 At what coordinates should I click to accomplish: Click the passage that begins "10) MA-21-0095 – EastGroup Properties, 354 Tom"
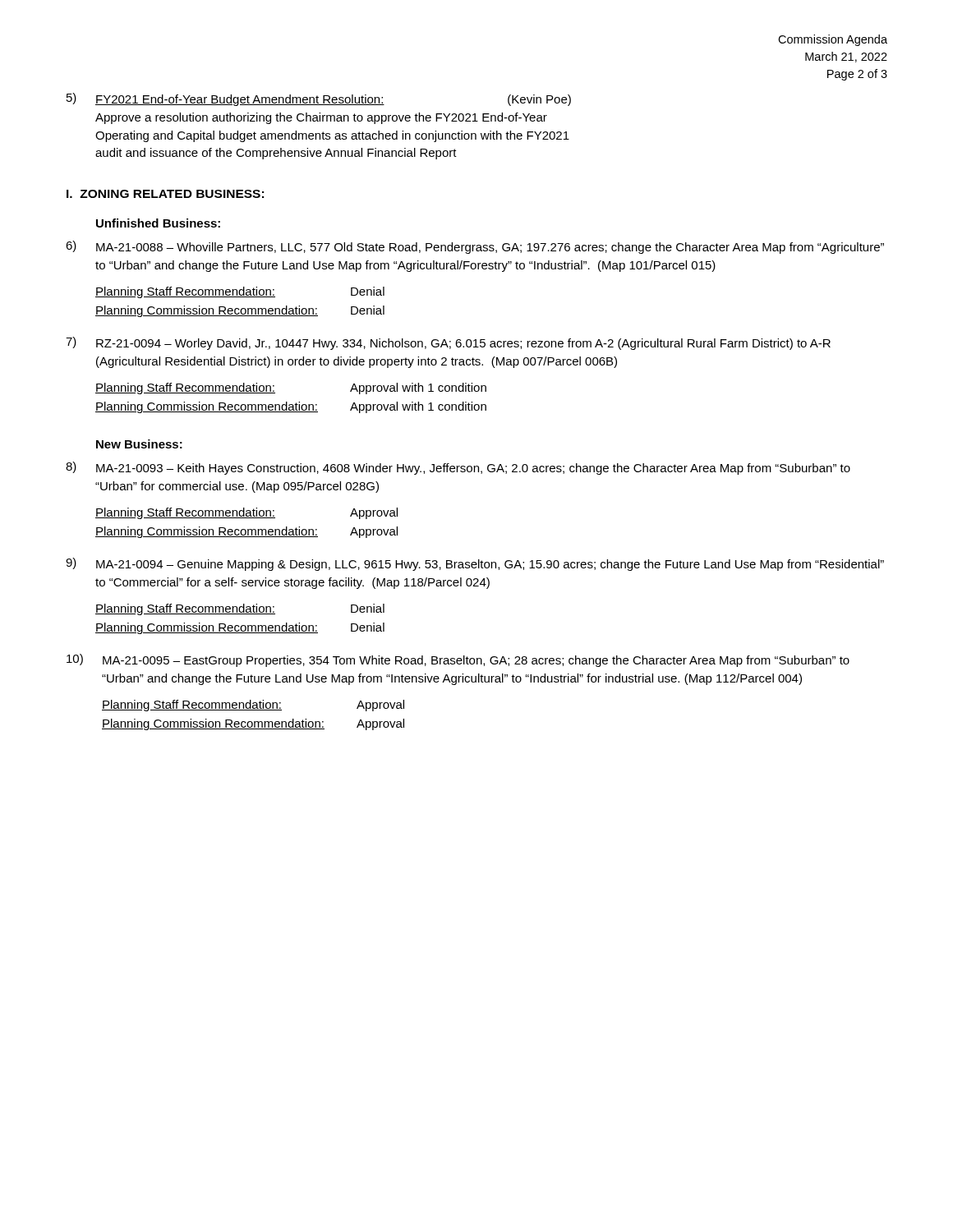(x=476, y=692)
